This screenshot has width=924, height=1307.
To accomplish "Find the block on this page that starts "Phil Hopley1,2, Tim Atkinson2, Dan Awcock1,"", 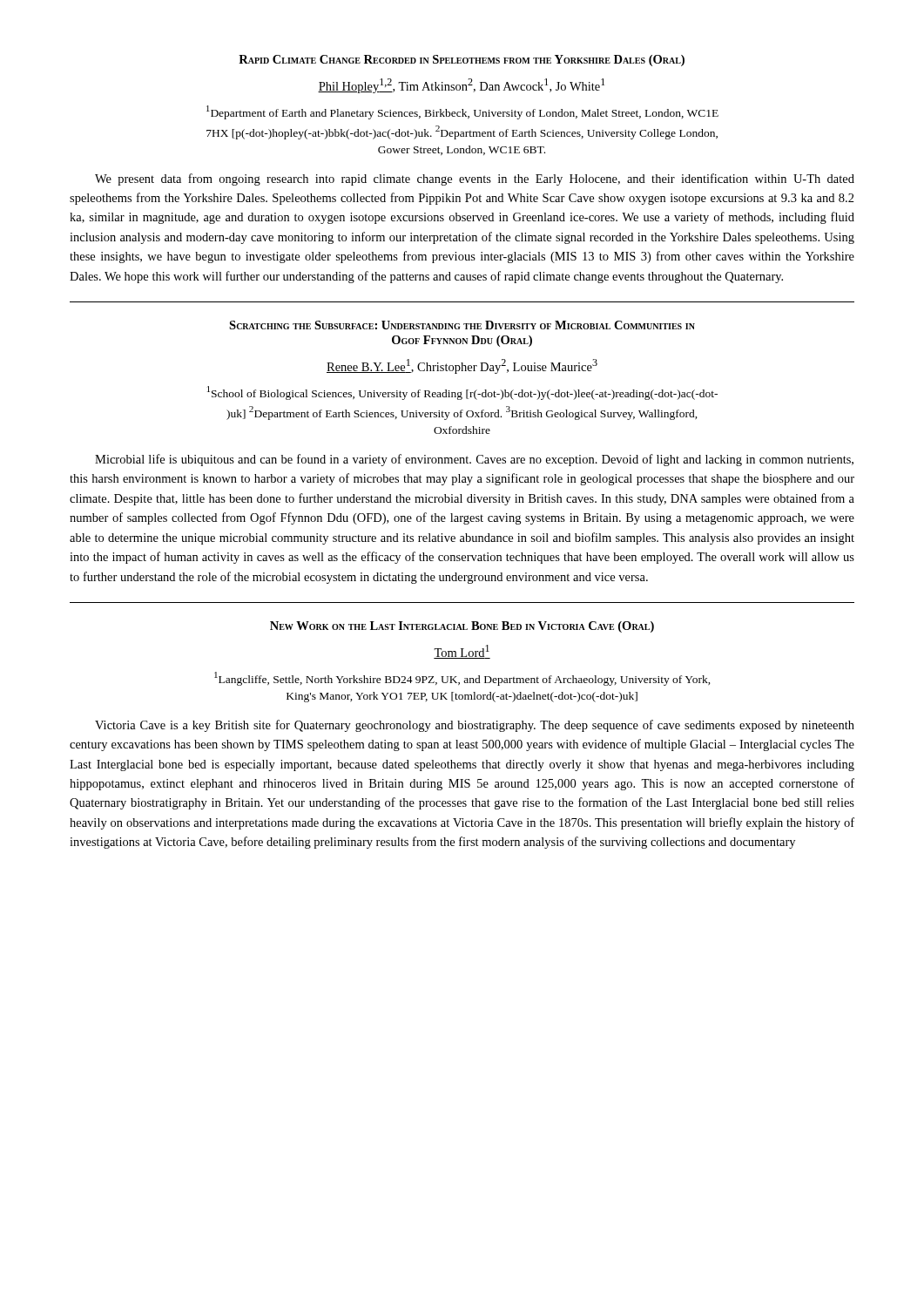I will [462, 84].
